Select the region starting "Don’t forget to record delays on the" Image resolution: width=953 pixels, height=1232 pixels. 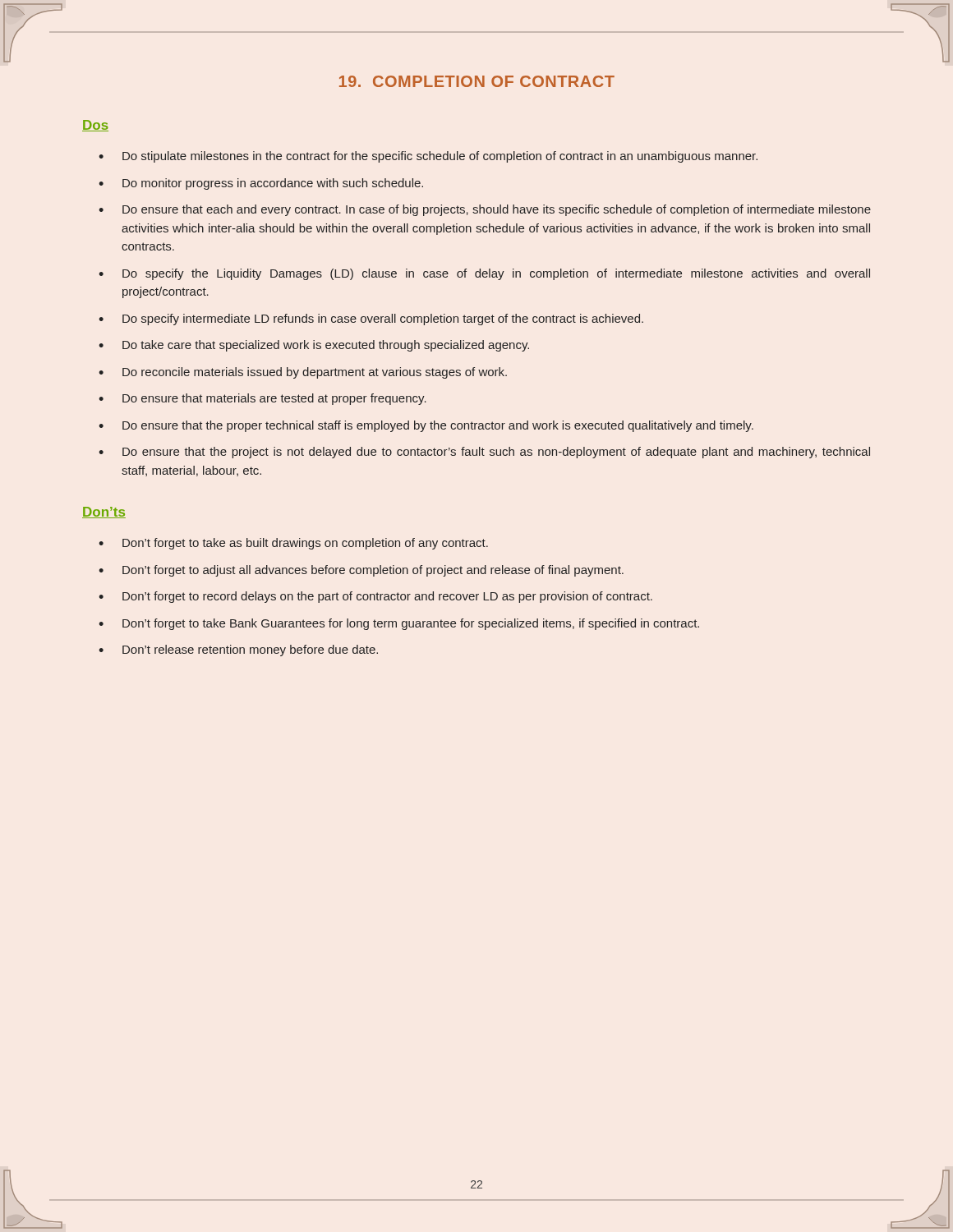coord(387,596)
